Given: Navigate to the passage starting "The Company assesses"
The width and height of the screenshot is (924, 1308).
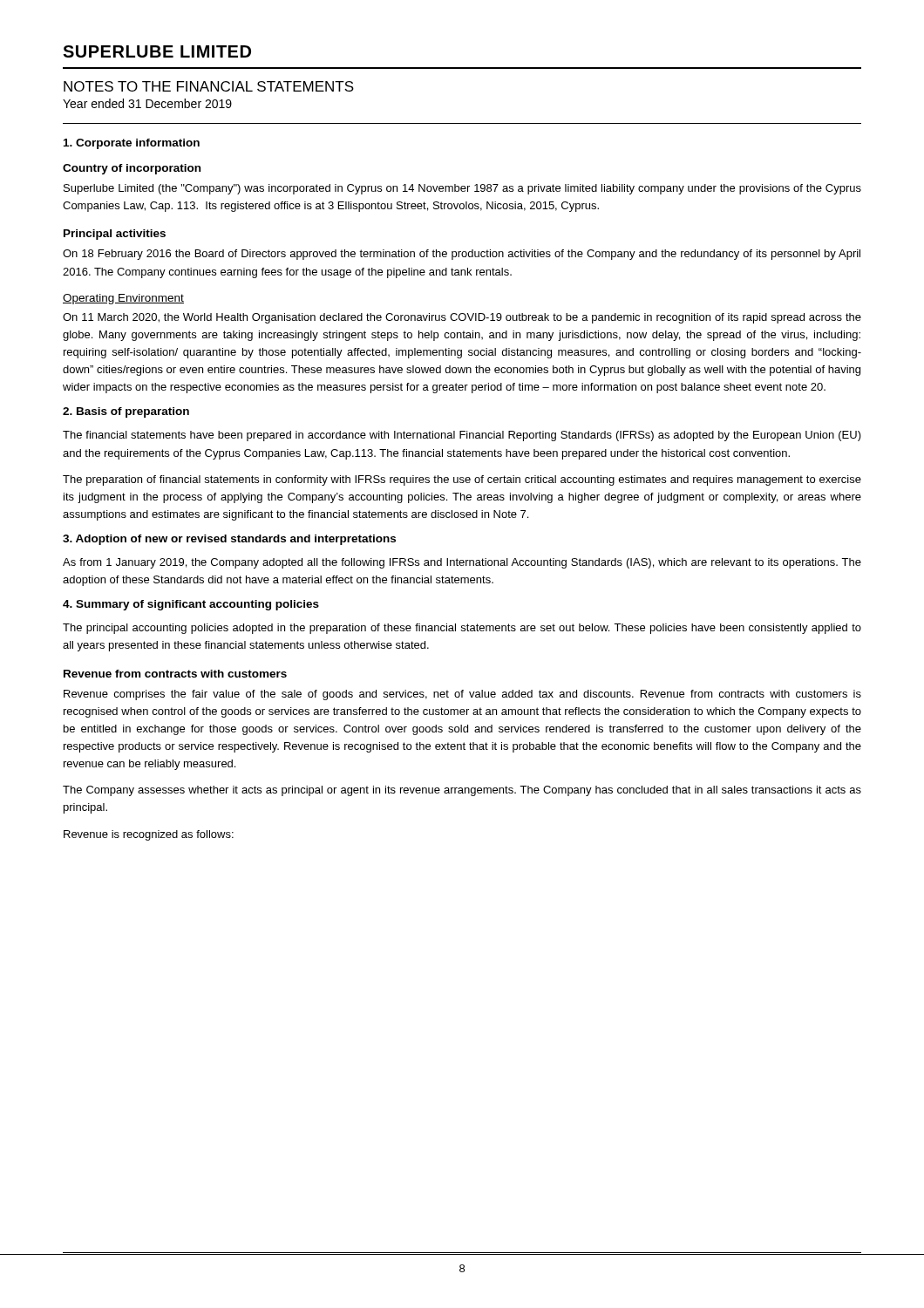Looking at the screenshot, I should point(462,799).
